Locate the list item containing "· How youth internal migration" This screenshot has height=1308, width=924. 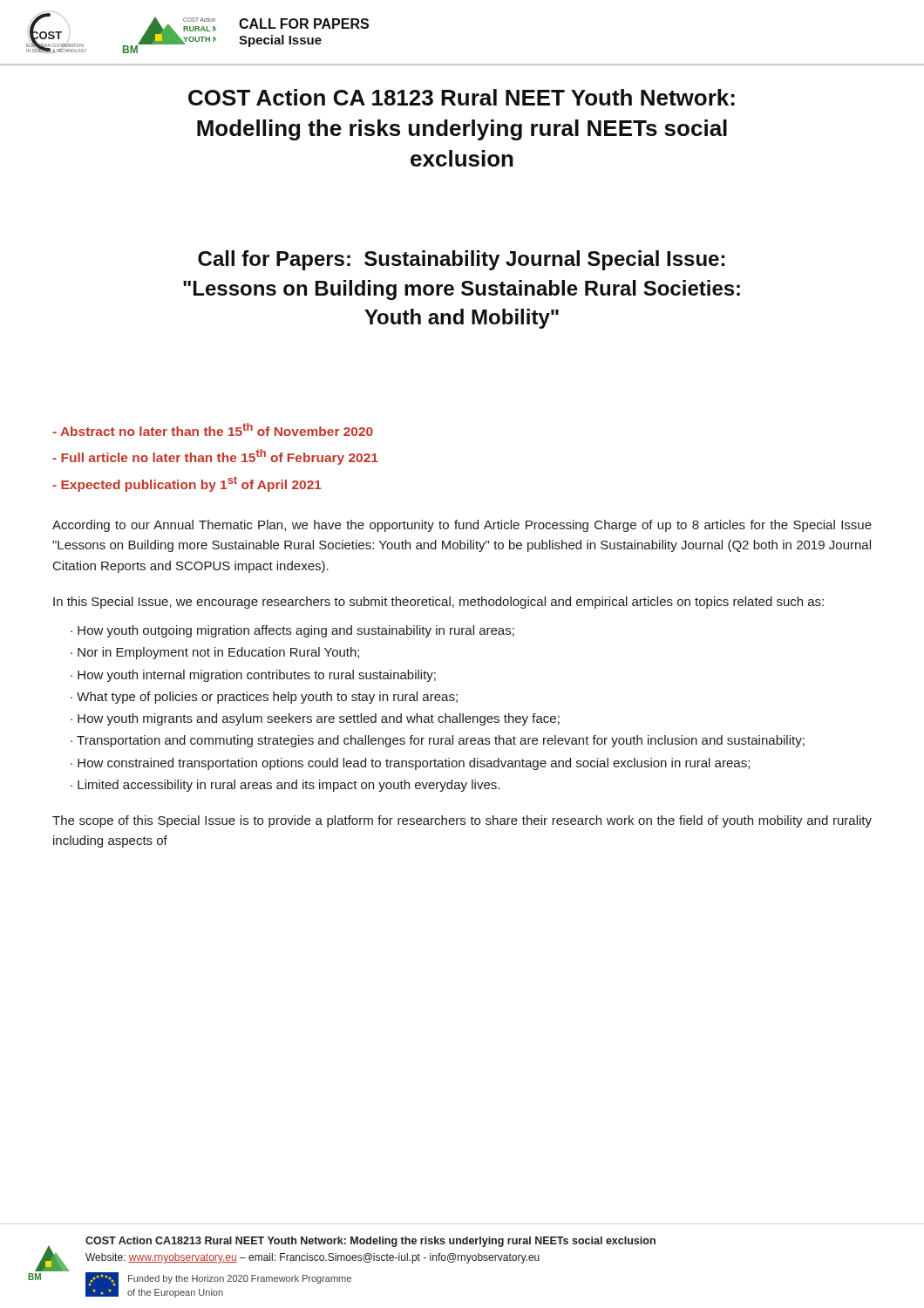coord(253,674)
